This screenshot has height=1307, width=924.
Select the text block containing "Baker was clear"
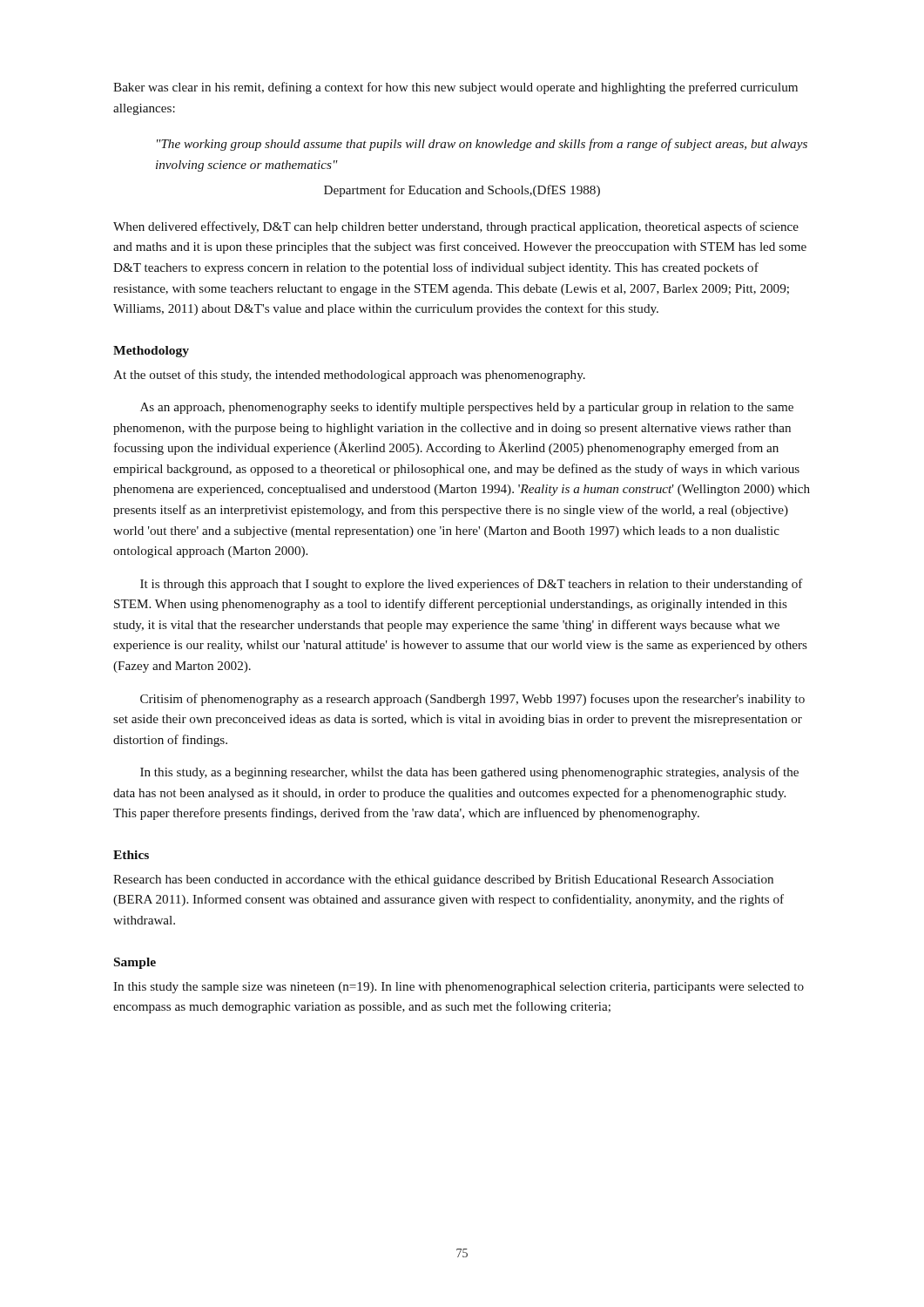(456, 97)
